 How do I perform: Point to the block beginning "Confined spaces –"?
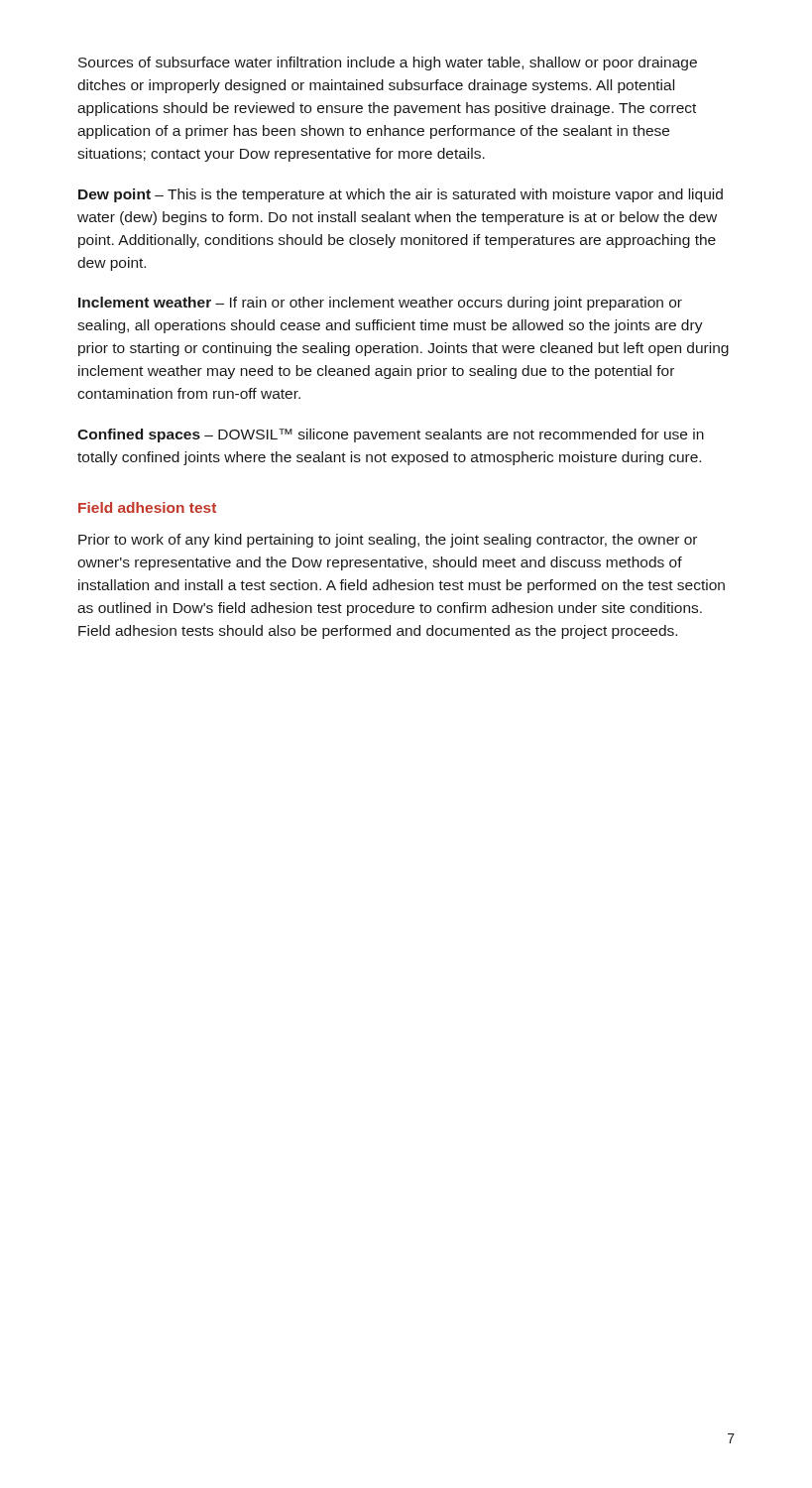click(391, 446)
